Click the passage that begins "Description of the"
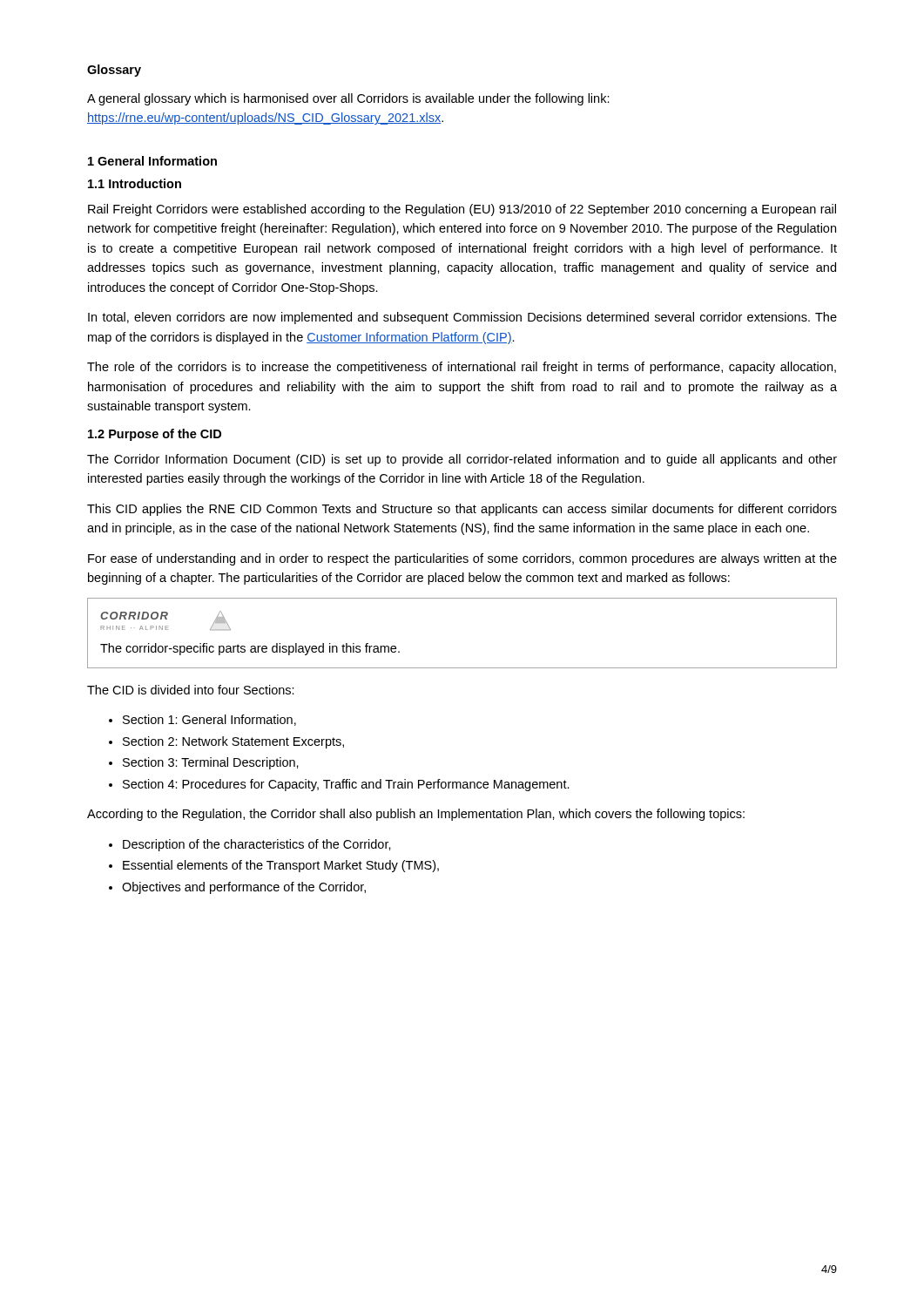This screenshot has width=924, height=1307. (257, 844)
